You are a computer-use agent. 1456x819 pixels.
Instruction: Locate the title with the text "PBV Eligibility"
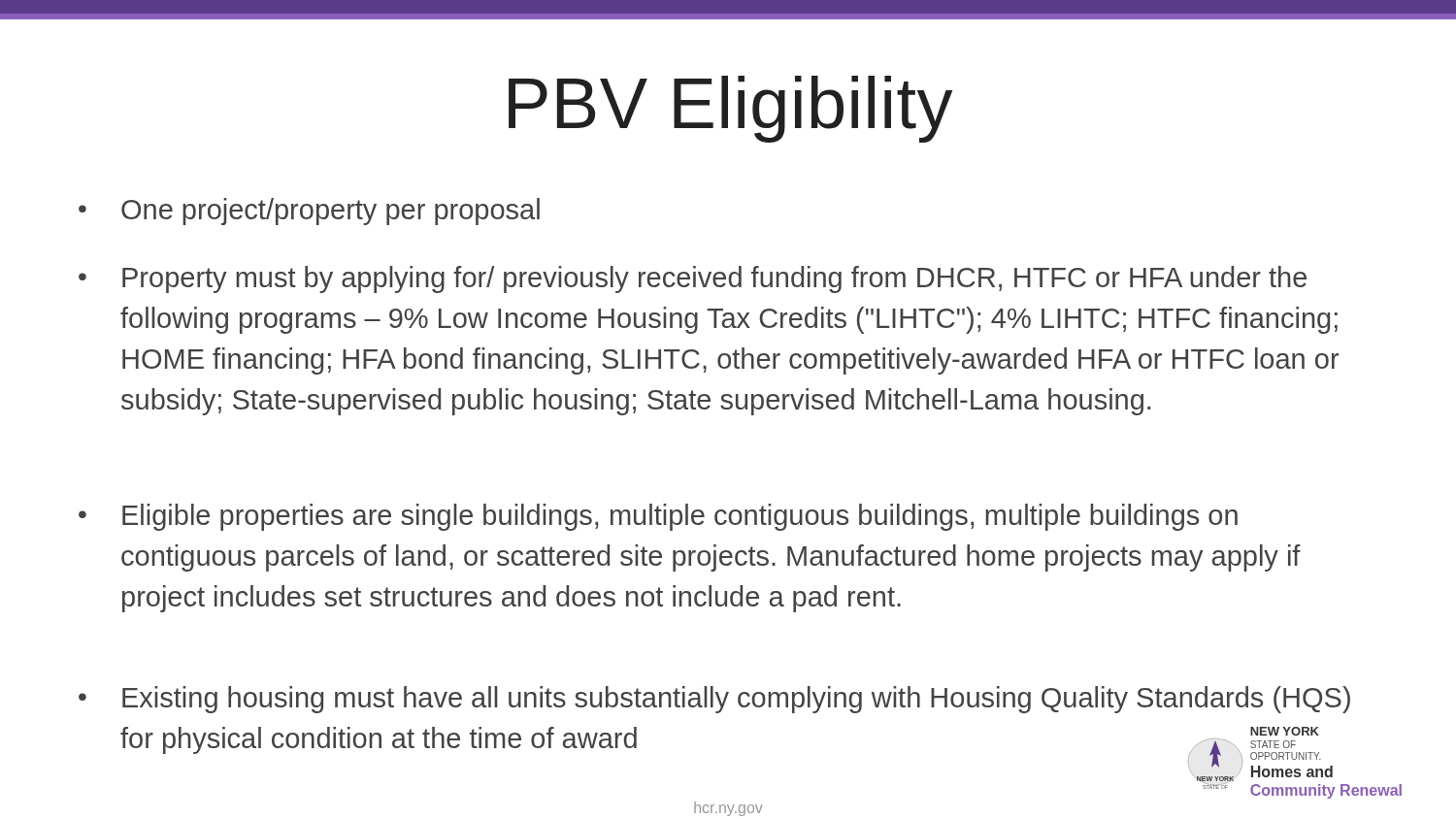coord(728,98)
